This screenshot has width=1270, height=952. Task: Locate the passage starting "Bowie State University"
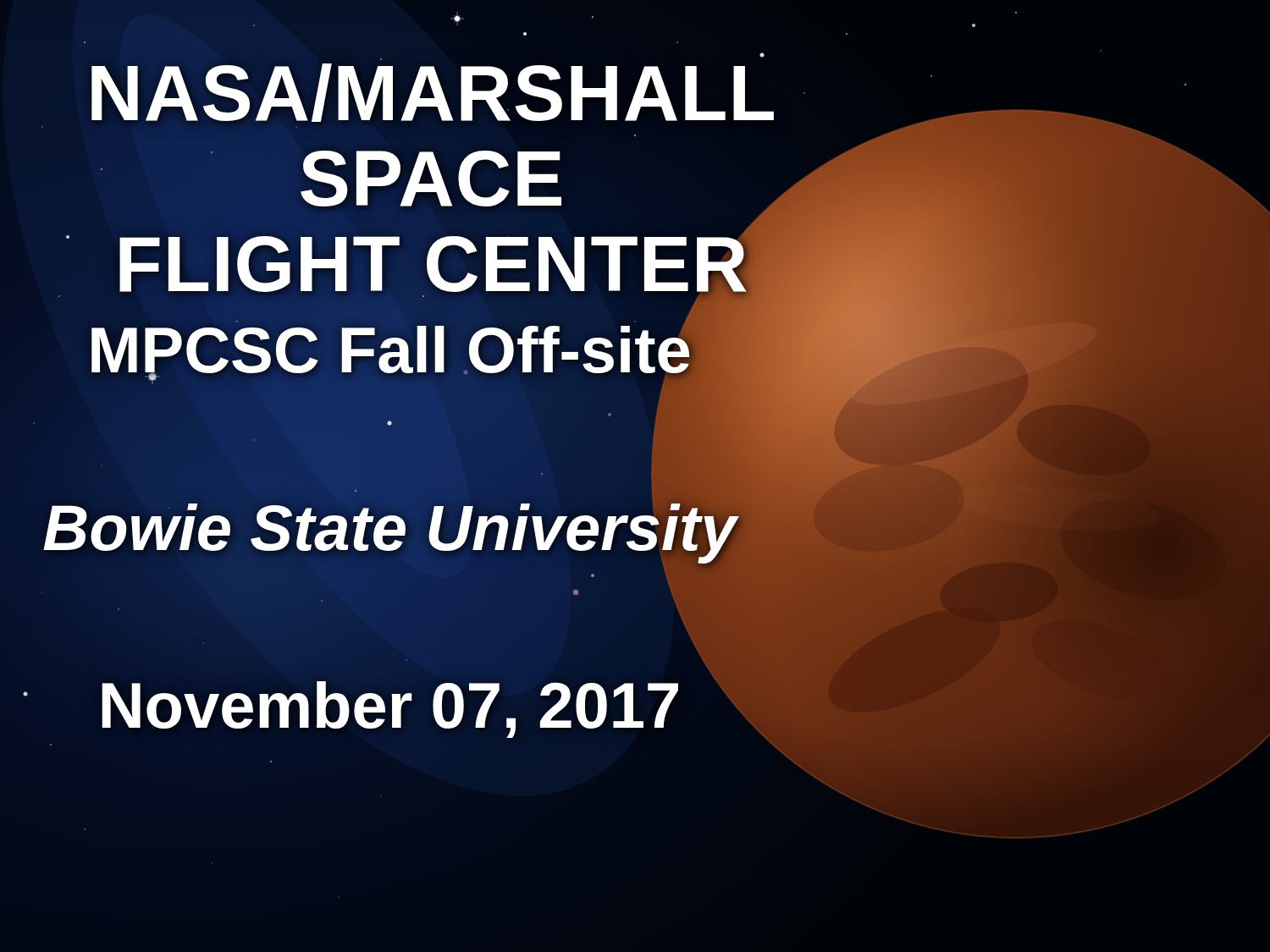[x=389, y=528]
